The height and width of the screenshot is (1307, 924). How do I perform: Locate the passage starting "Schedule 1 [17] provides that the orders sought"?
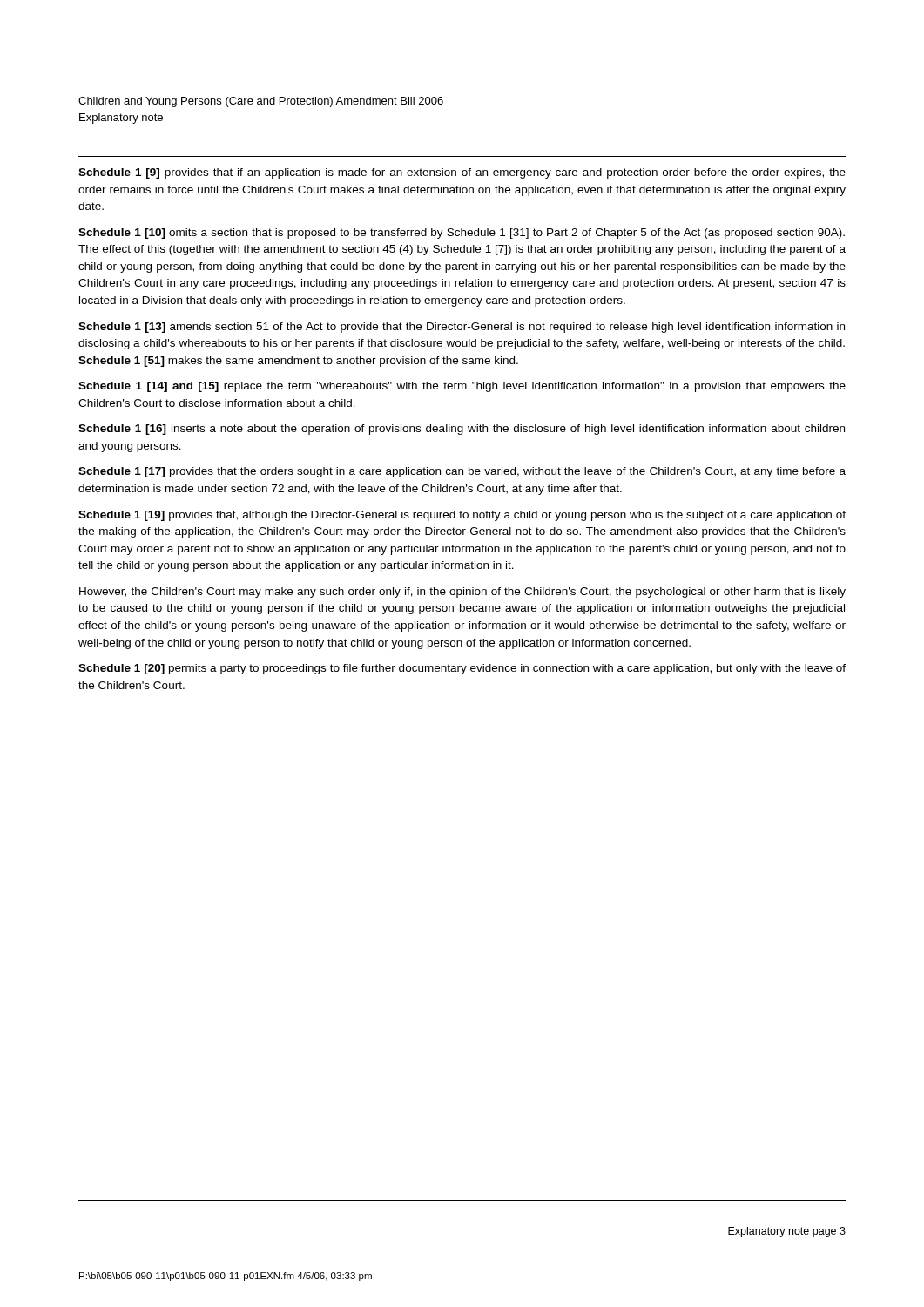tap(462, 480)
